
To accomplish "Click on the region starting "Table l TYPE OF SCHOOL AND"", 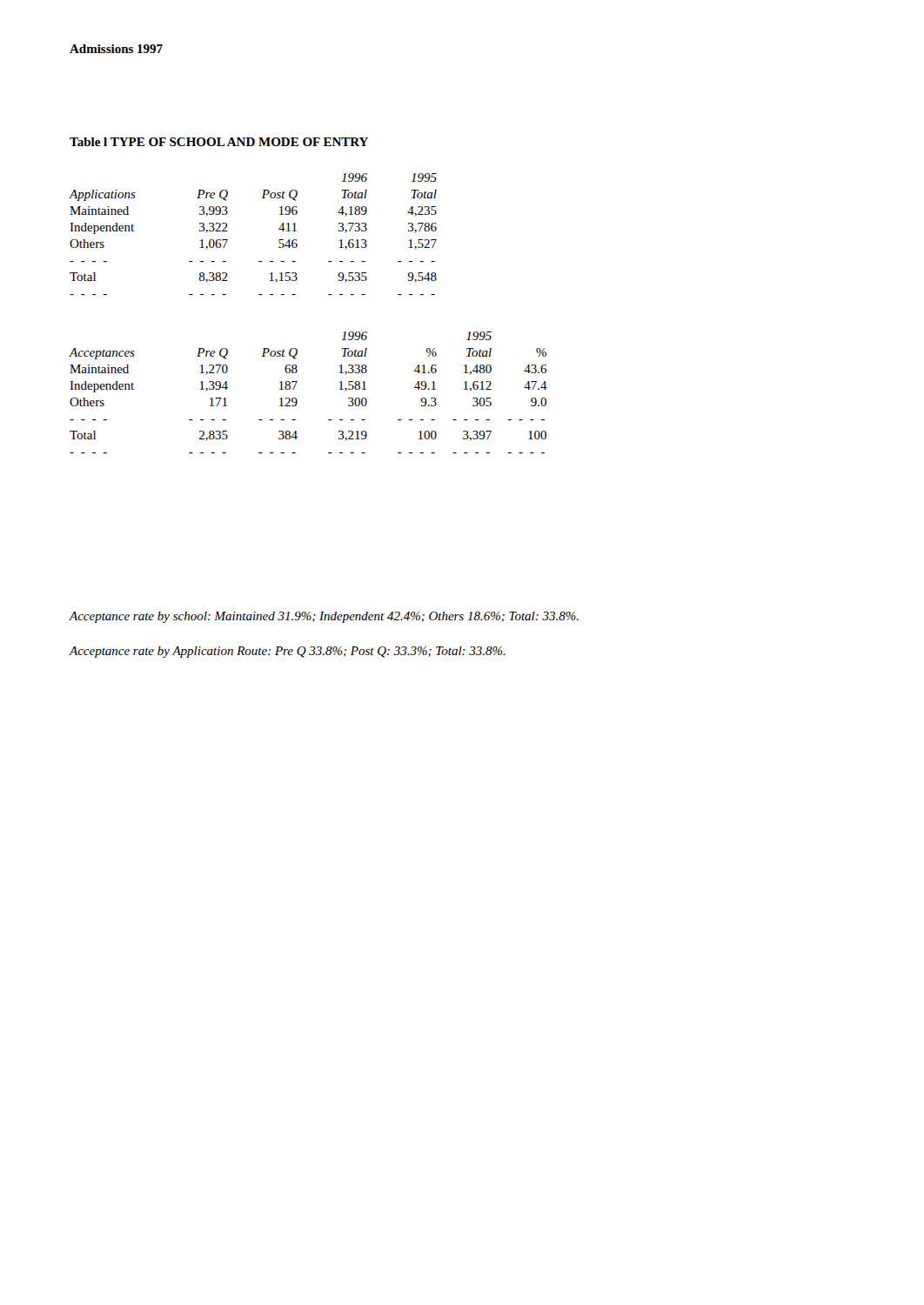I will (x=219, y=142).
